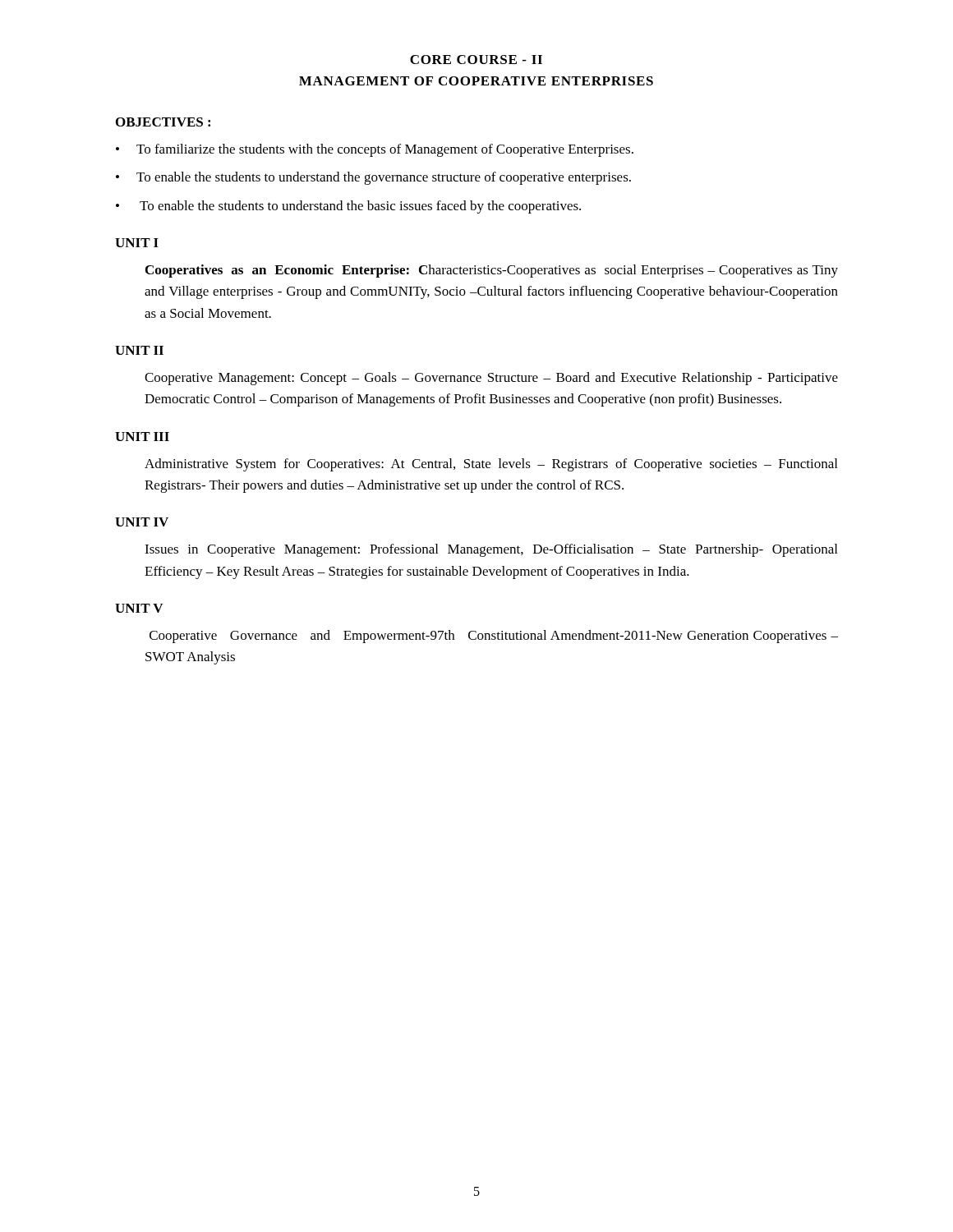This screenshot has width=953, height=1232.
Task: Locate the region starting "• To familiarize"
Action: [x=476, y=150]
